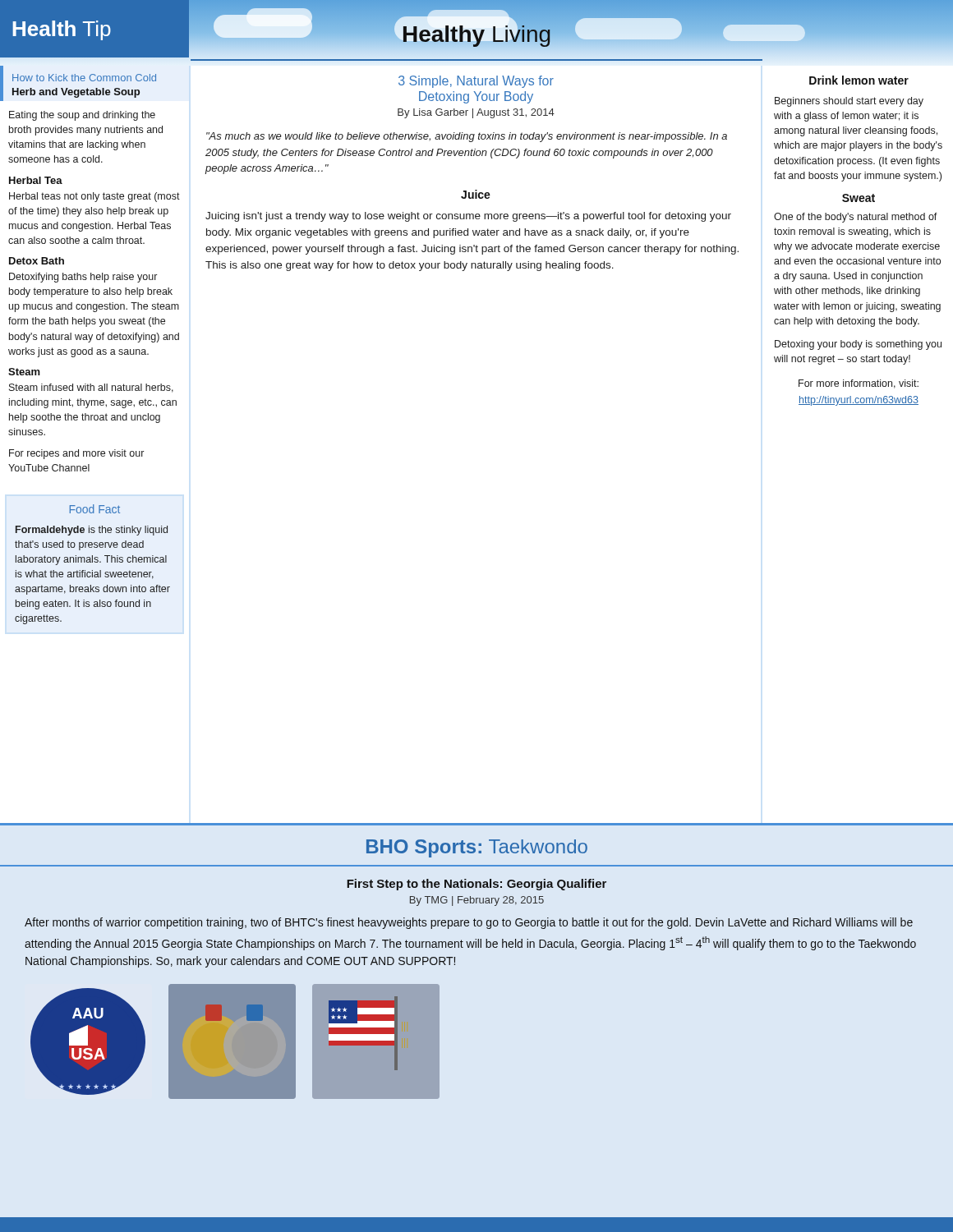Click the section header that begins "How to Kick the Common"
Viewport: 953px width, 1232px height.
tap(96, 85)
